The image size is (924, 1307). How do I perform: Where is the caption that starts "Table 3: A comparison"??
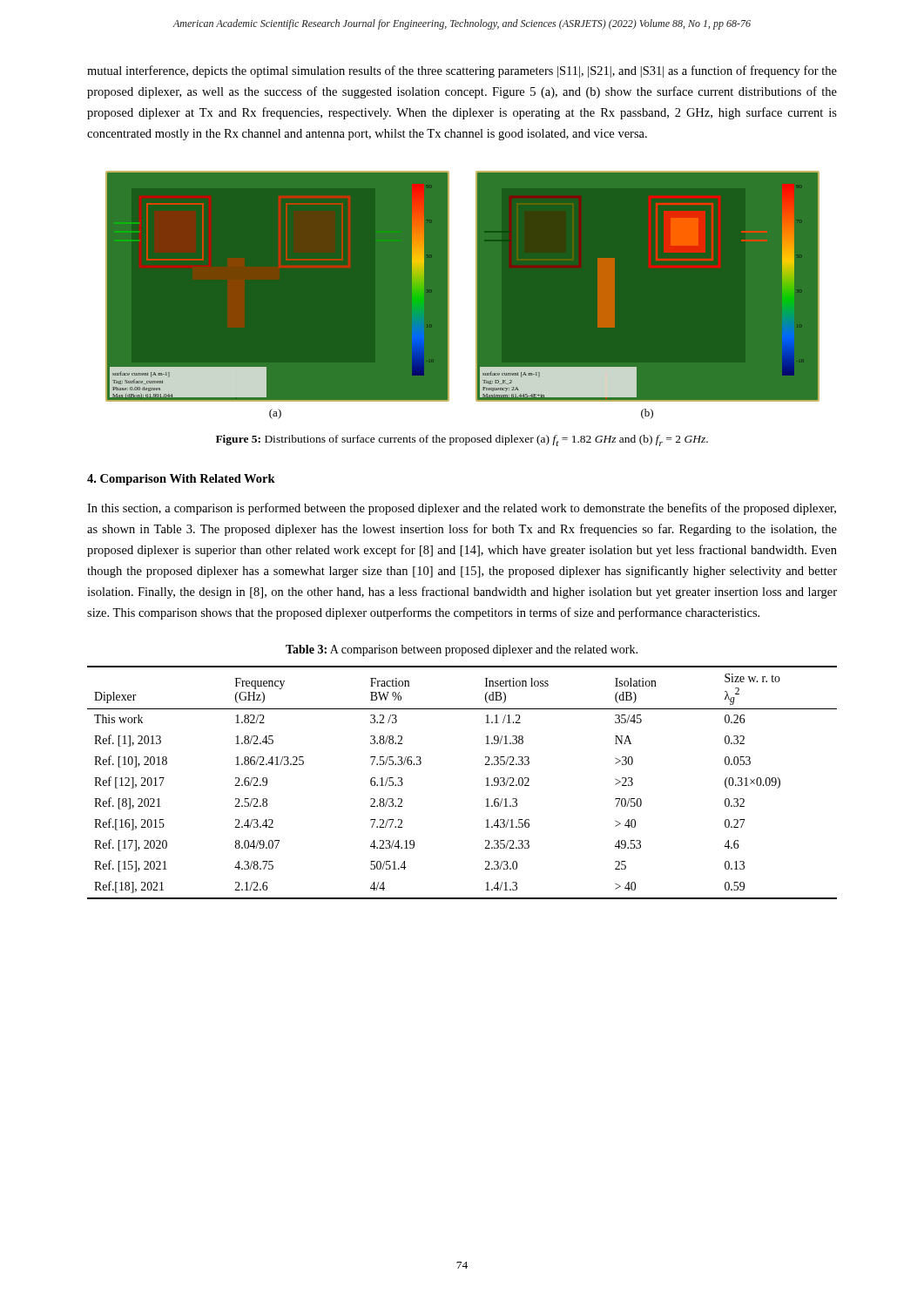(462, 649)
